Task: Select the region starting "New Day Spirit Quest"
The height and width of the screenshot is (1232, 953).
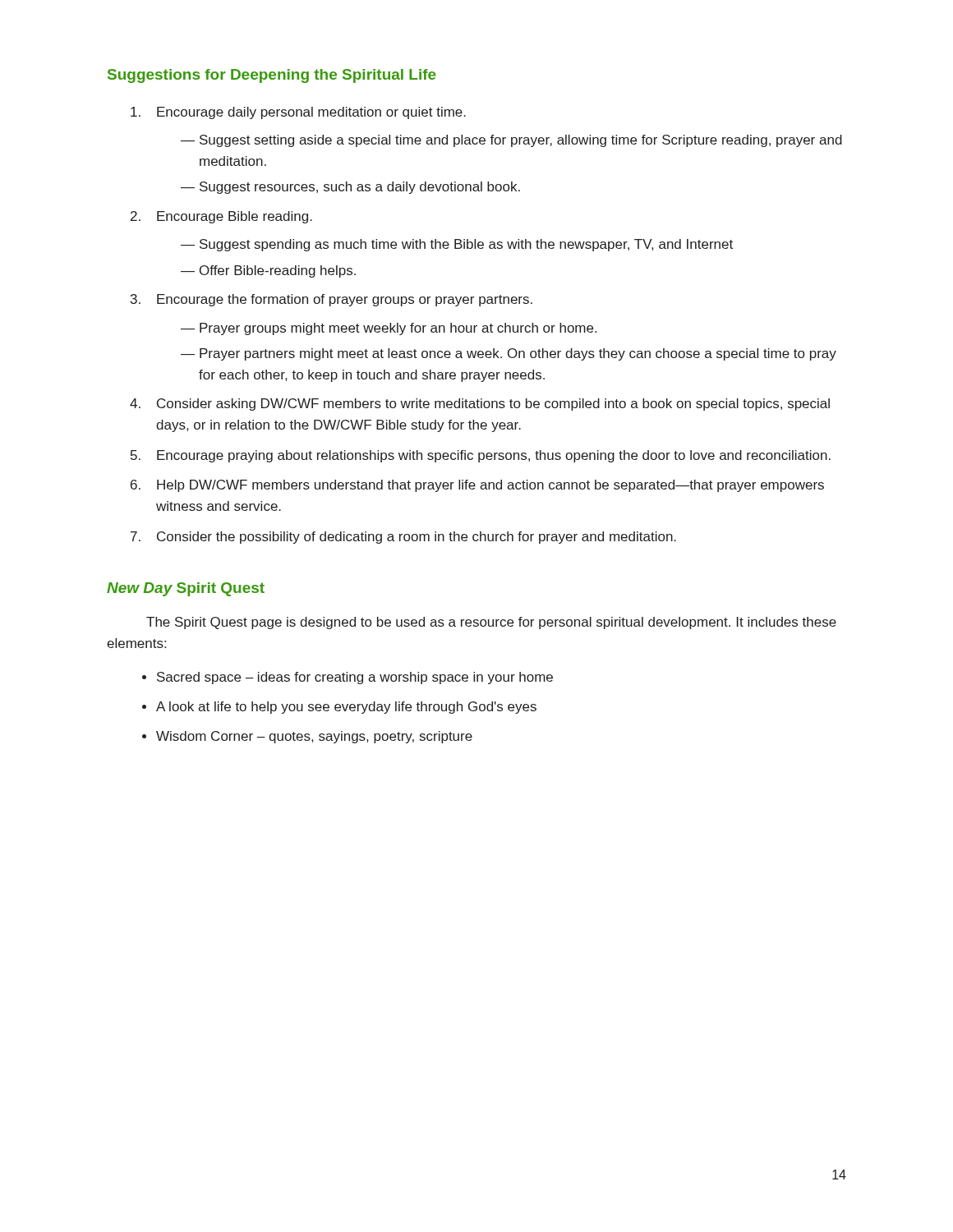Action: tap(186, 588)
